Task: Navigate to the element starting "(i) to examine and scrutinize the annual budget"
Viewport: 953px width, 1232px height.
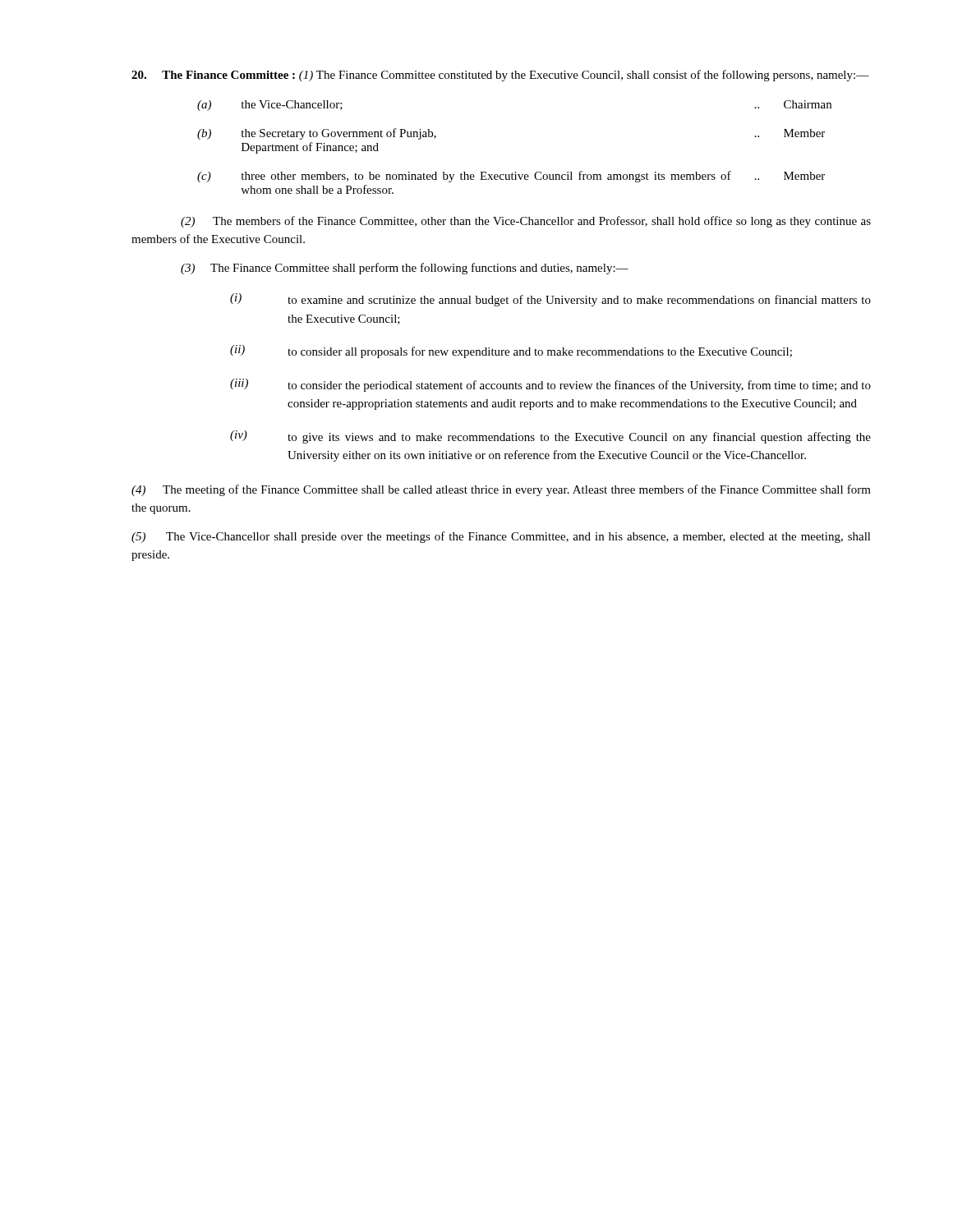Action: pos(550,309)
